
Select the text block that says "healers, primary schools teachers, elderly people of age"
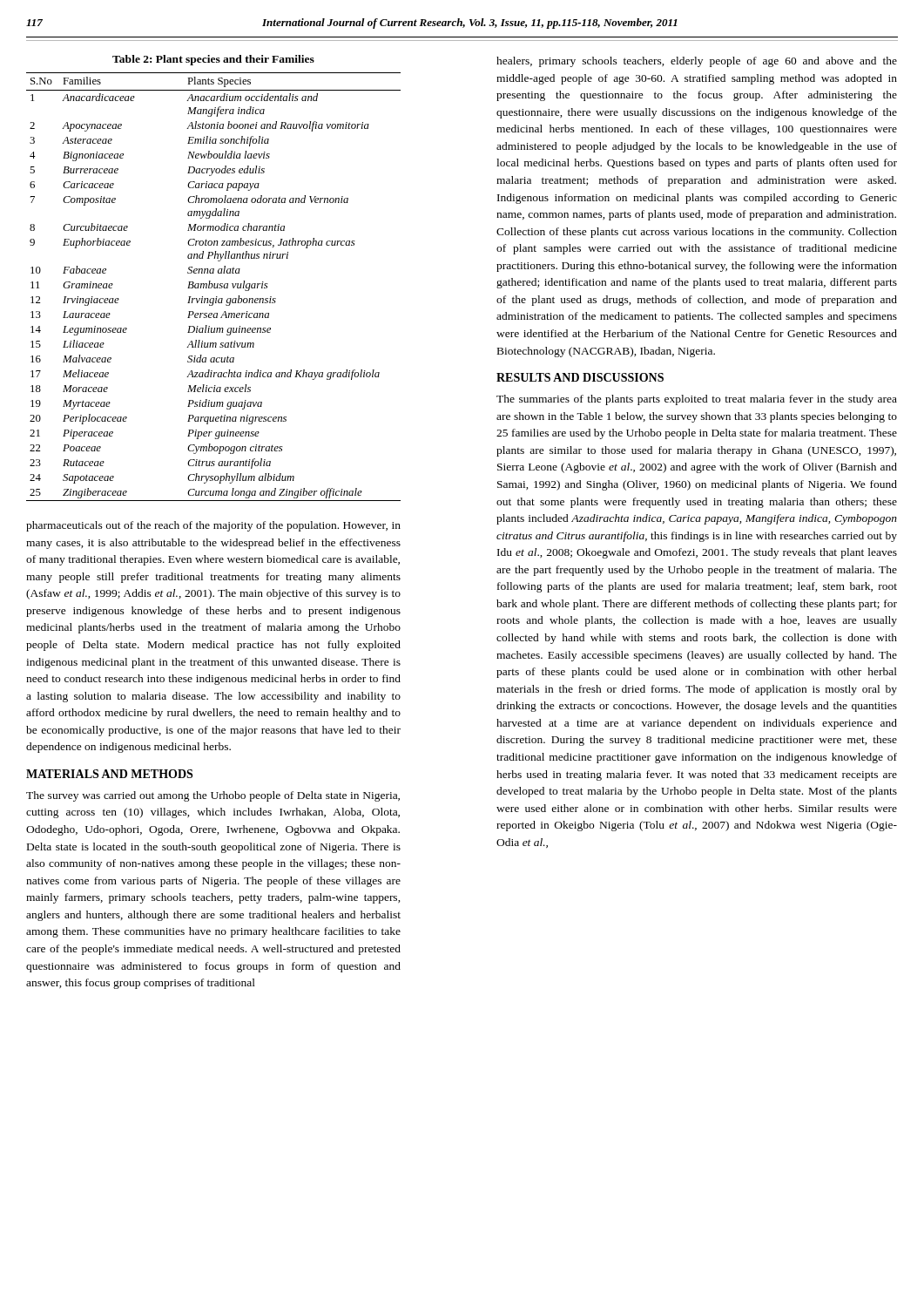697,205
